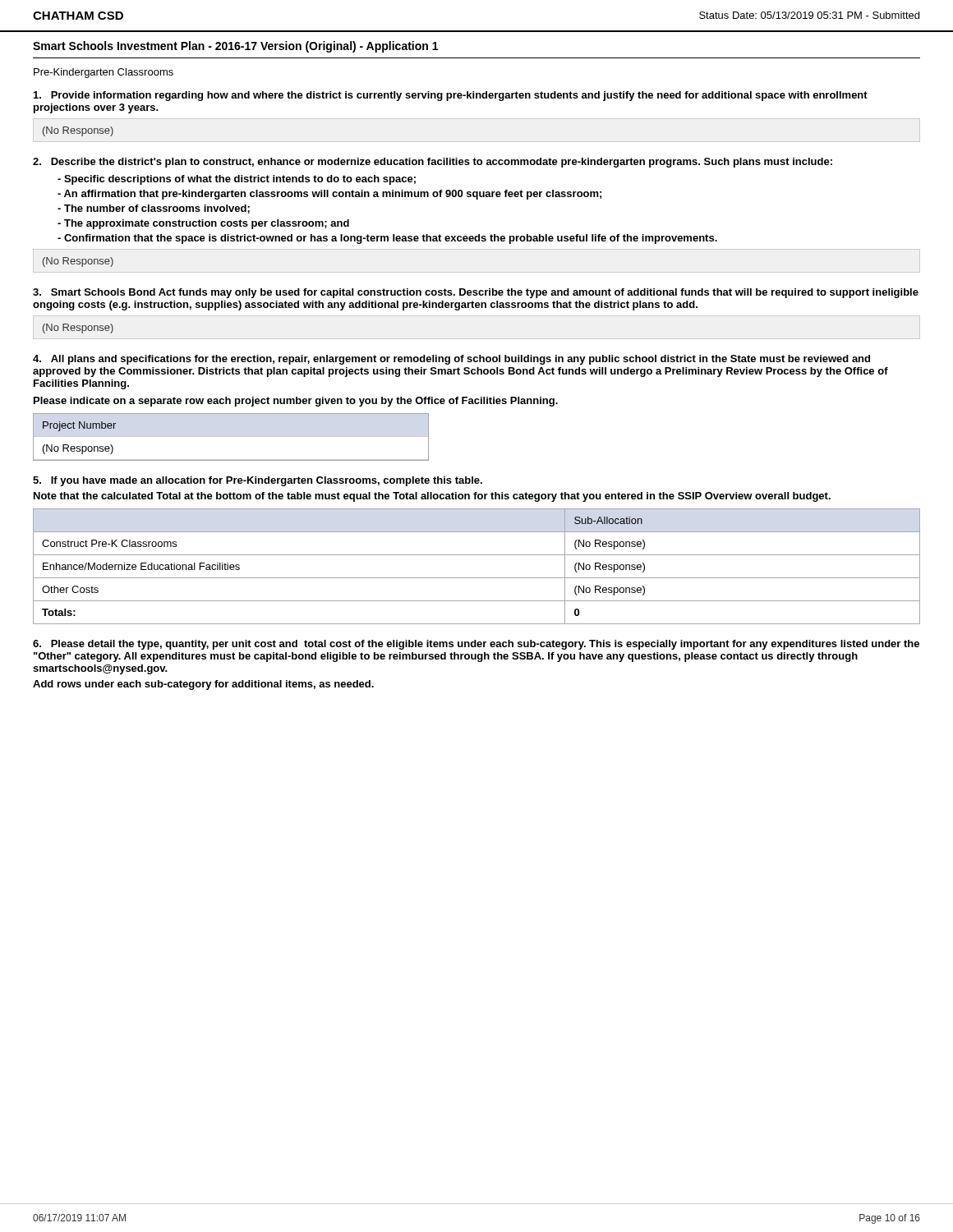This screenshot has height=1232, width=953.
Task: Locate the text block starting "Pre-Kindergarten Classrooms"
Action: (x=103, y=72)
